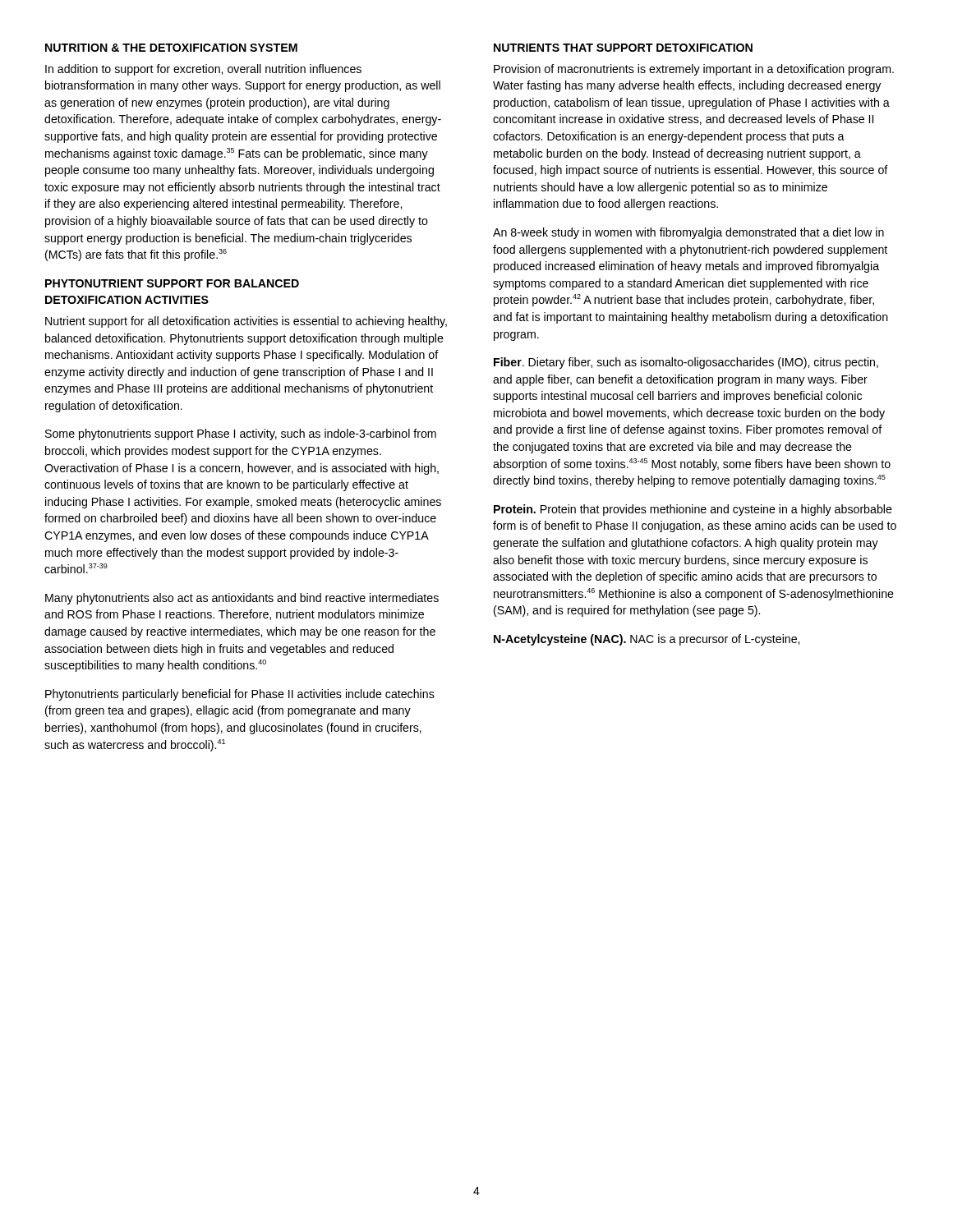
Task: Click on the text block containing "Many phytonutrients also act"
Action: pyautogui.click(x=242, y=632)
